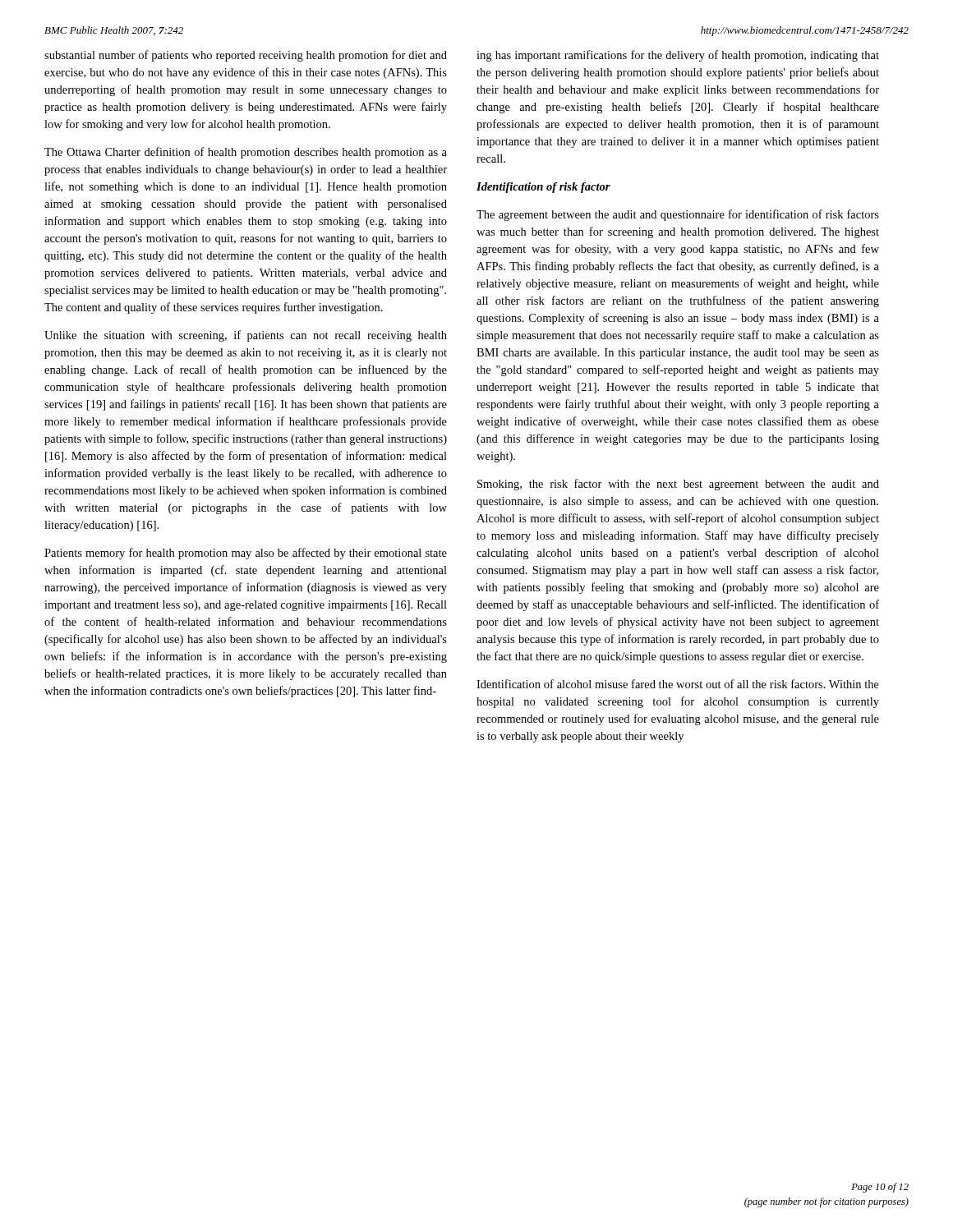Click on the text block with the text "The Ottawa Charter definition of health promotion"
The height and width of the screenshot is (1232, 953).
click(x=246, y=230)
